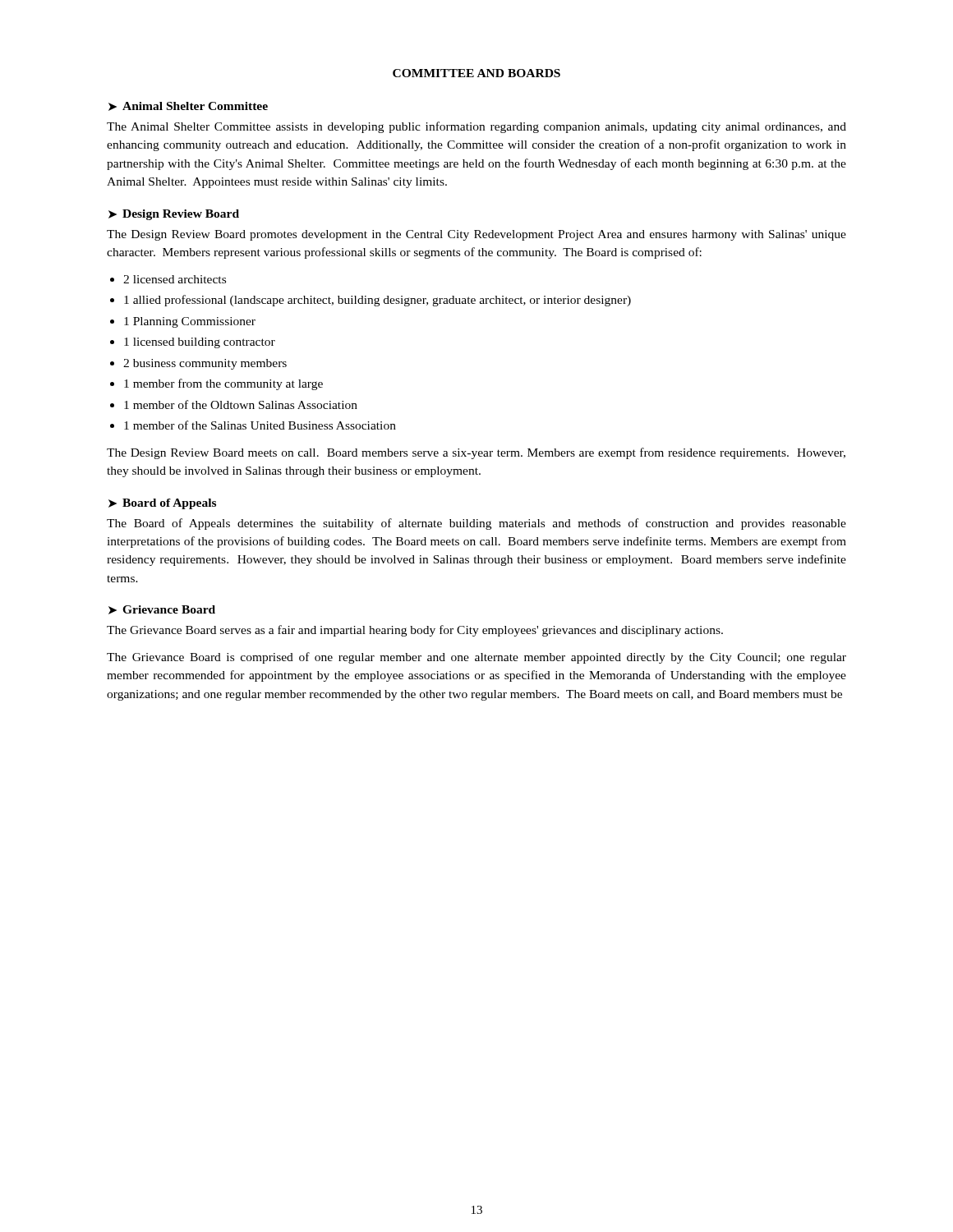Select the text block containing "The Animal Shelter"

click(x=476, y=154)
